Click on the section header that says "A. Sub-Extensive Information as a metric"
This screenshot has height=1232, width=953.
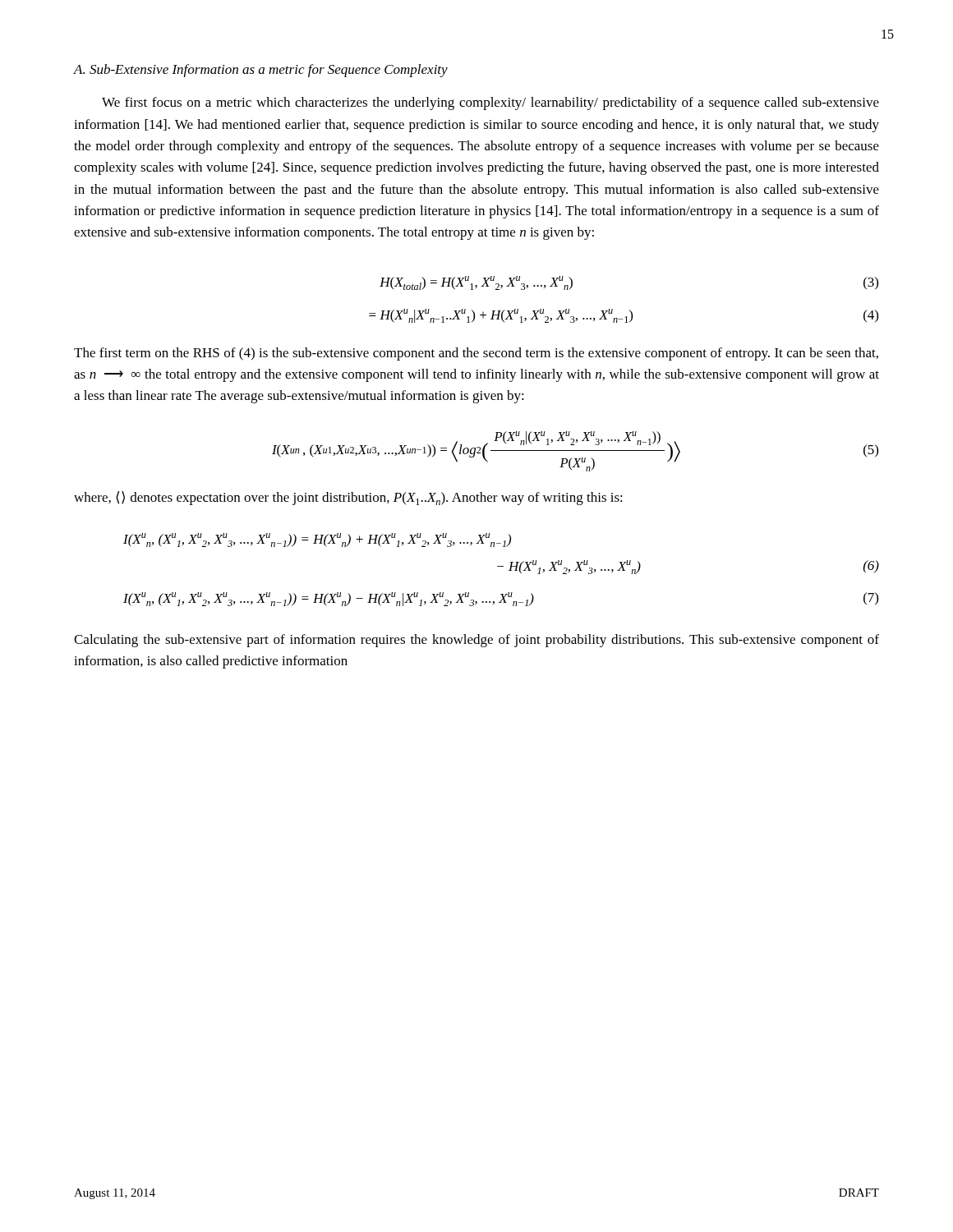click(261, 69)
